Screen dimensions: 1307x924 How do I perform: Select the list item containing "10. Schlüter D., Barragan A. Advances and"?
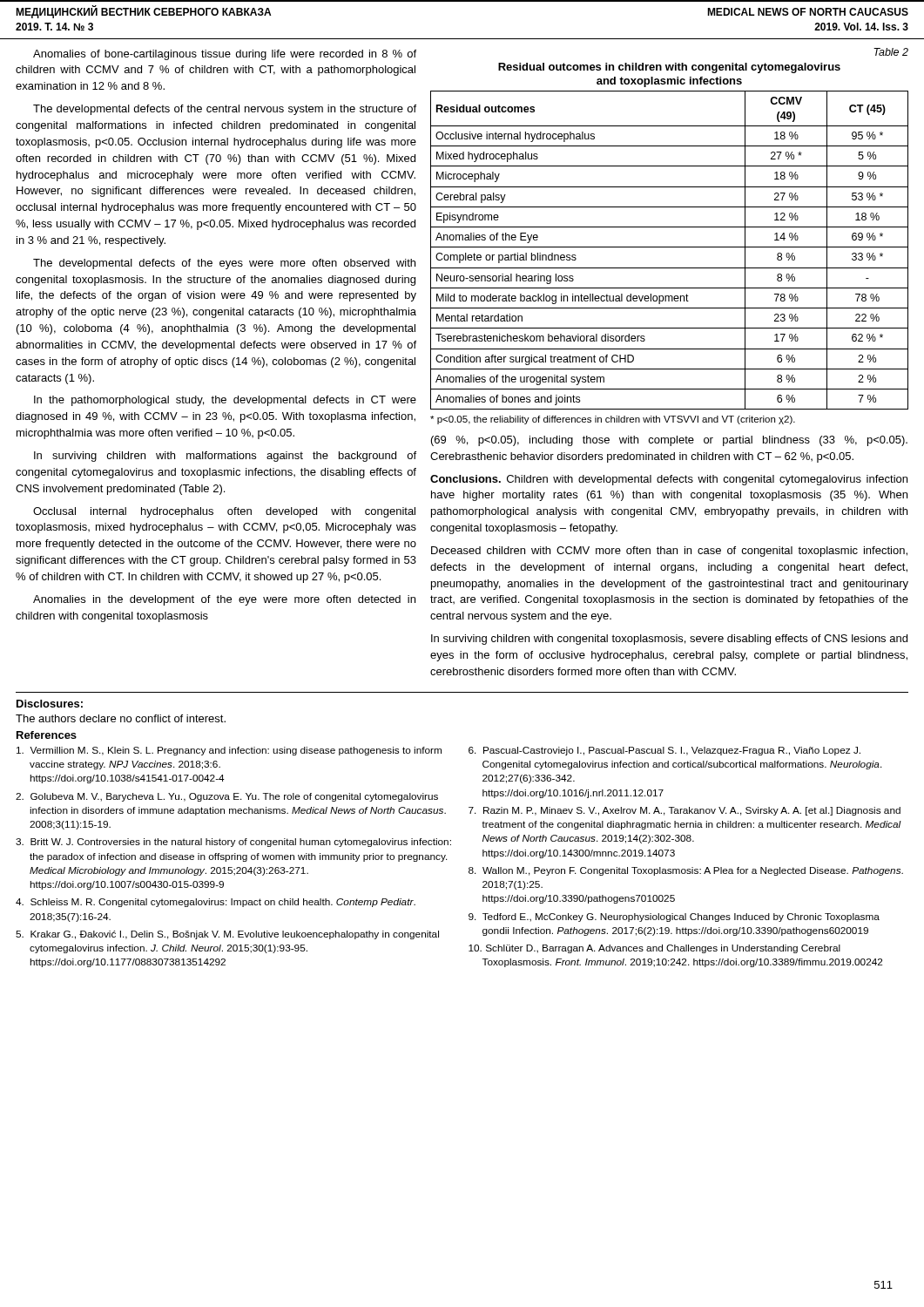(x=676, y=955)
